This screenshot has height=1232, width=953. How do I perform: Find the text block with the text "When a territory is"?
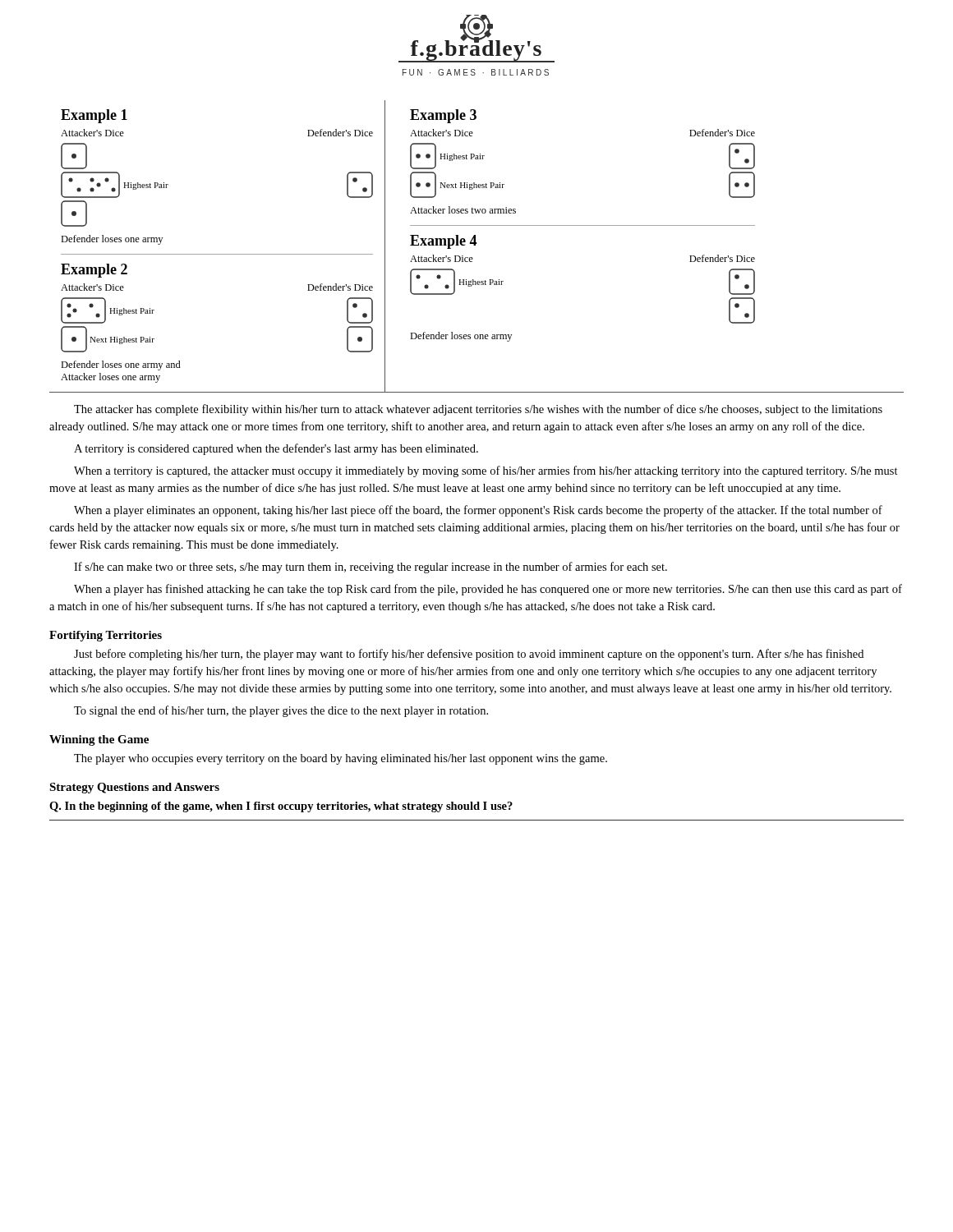(x=473, y=479)
